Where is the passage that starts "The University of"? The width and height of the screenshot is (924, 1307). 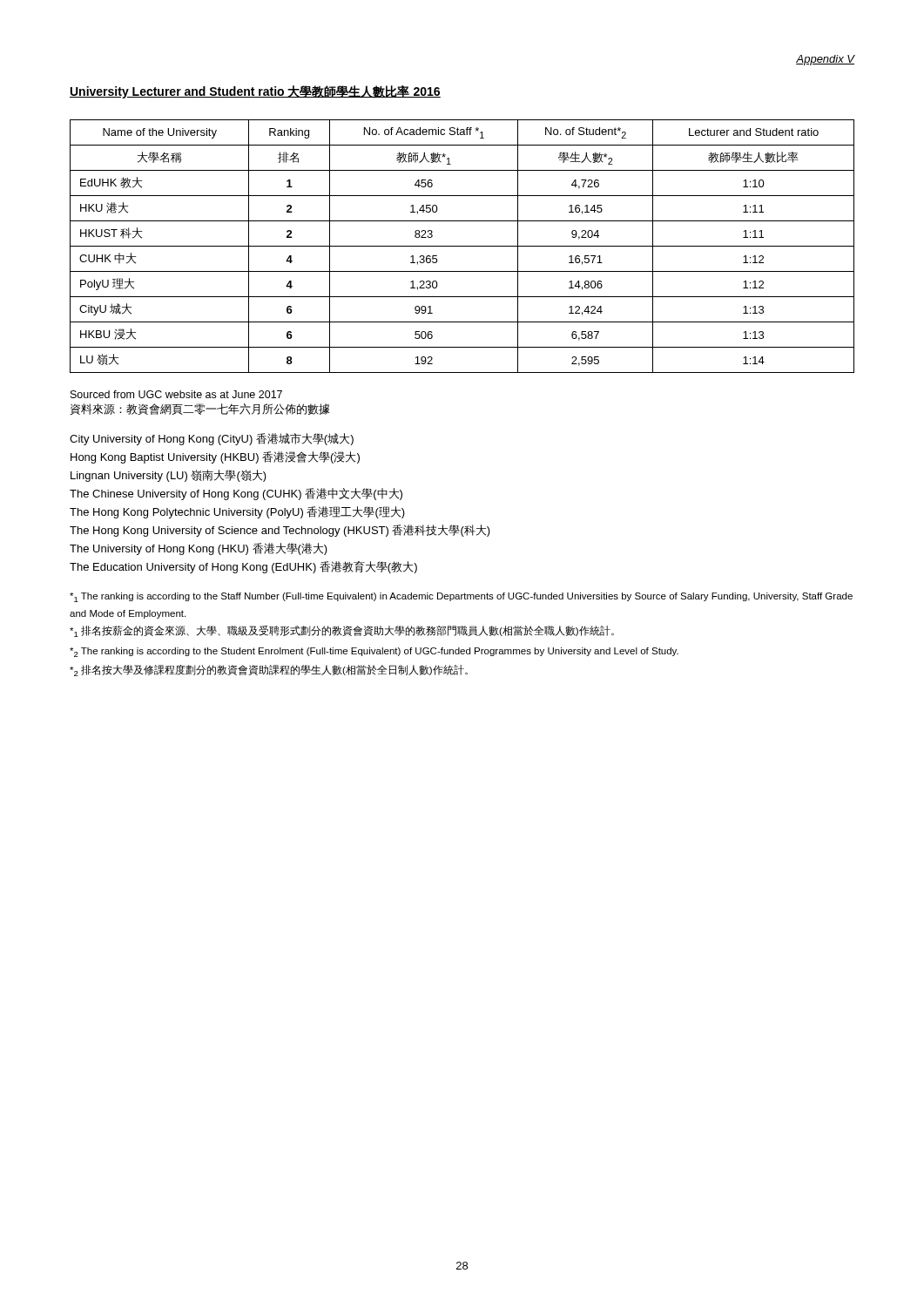199,549
